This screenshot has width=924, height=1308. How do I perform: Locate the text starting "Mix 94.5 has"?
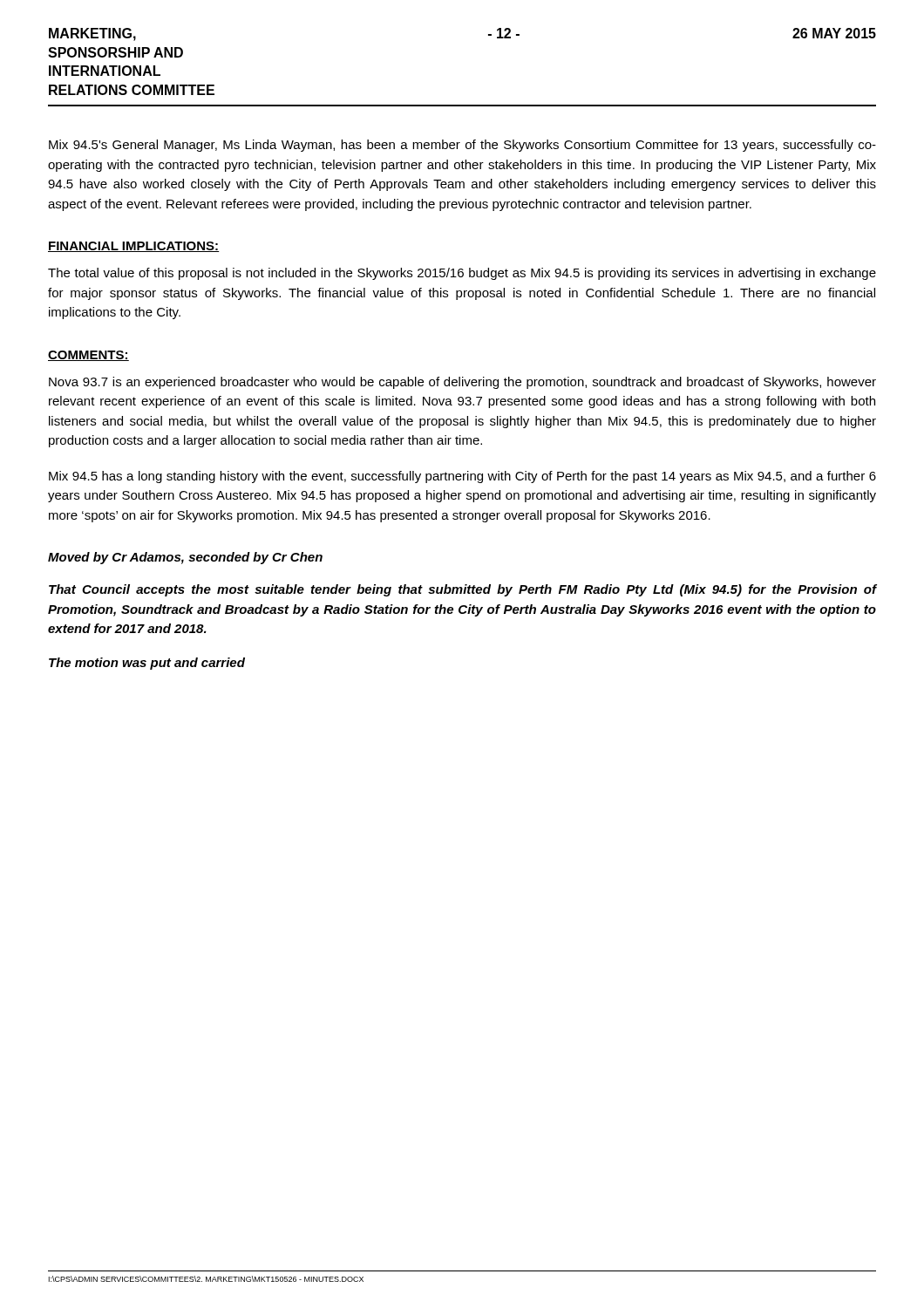[462, 495]
